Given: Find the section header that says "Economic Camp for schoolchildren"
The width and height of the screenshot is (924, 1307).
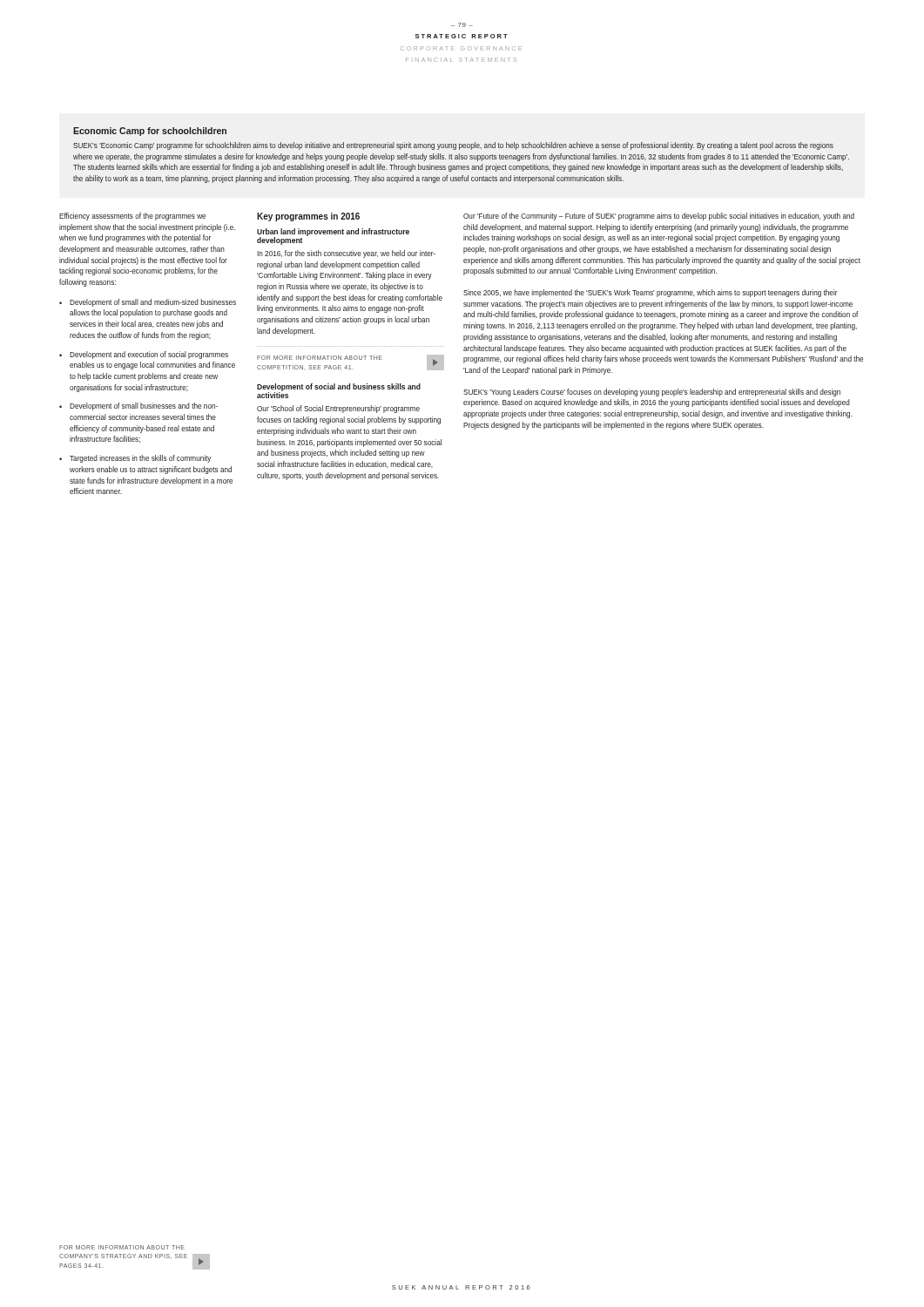Looking at the screenshot, I should (150, 131).
